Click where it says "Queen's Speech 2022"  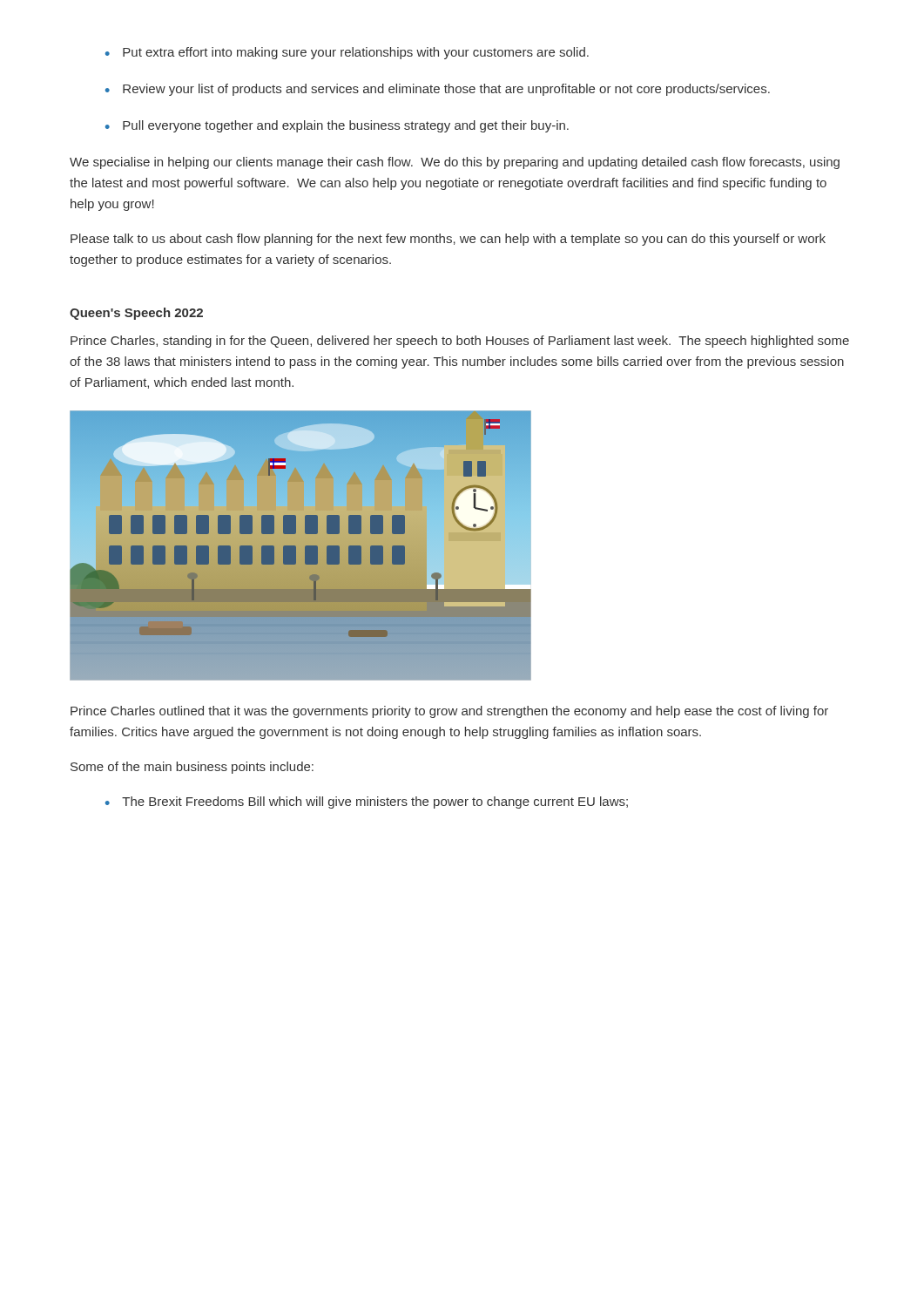coord(137,312)
